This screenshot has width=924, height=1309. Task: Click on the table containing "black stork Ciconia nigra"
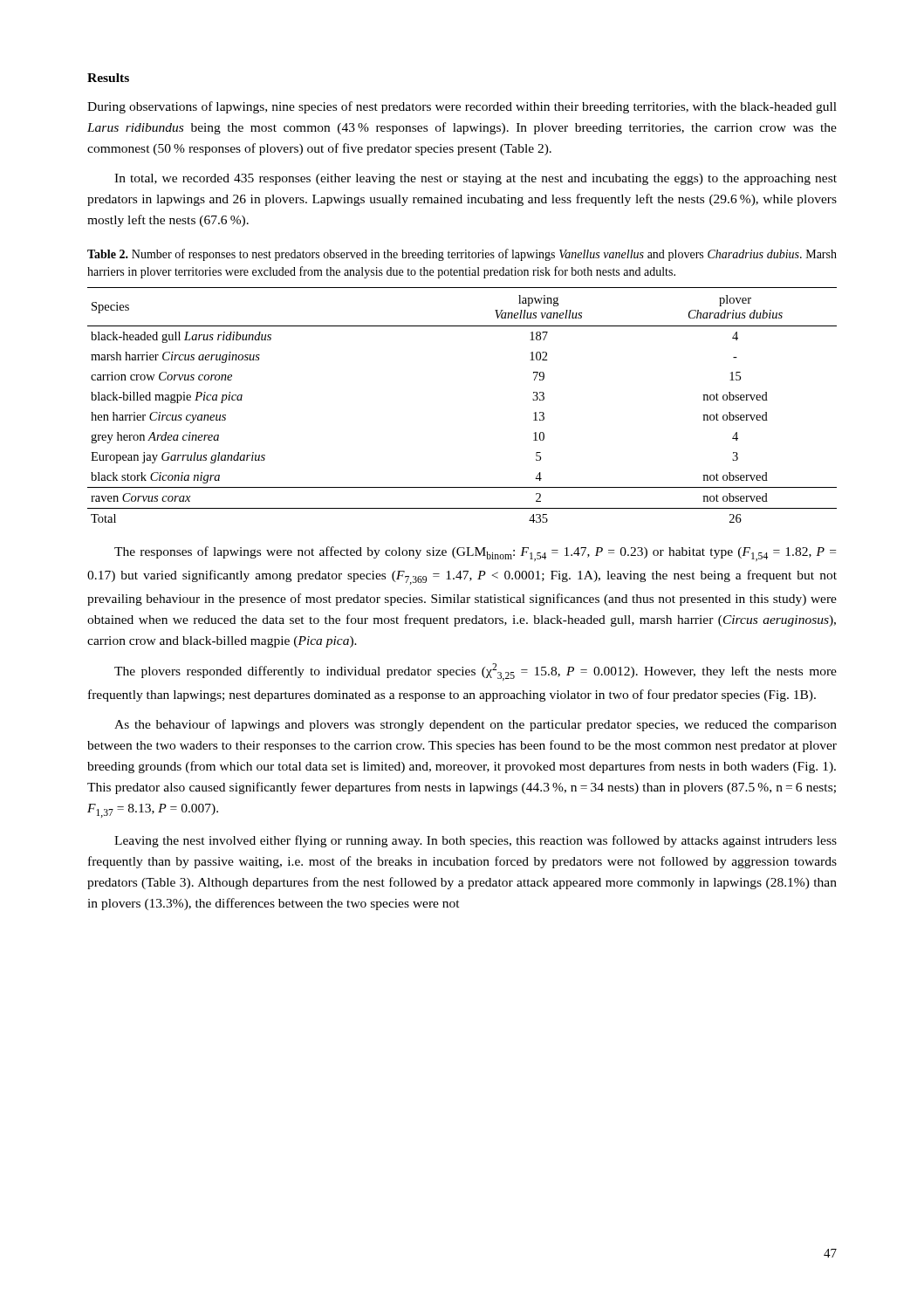[462, 408]
